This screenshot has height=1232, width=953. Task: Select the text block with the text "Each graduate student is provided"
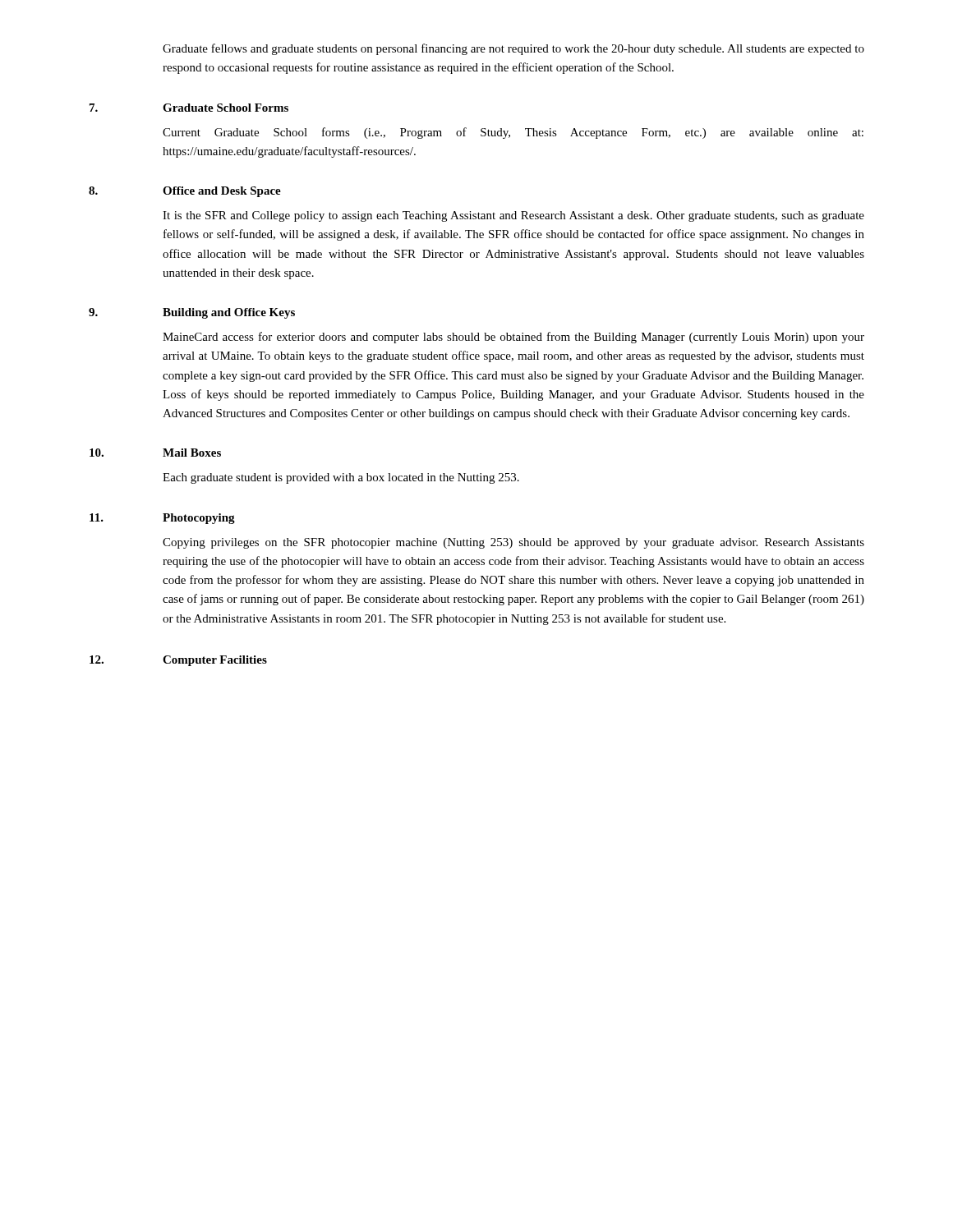(x=341, y=477)
